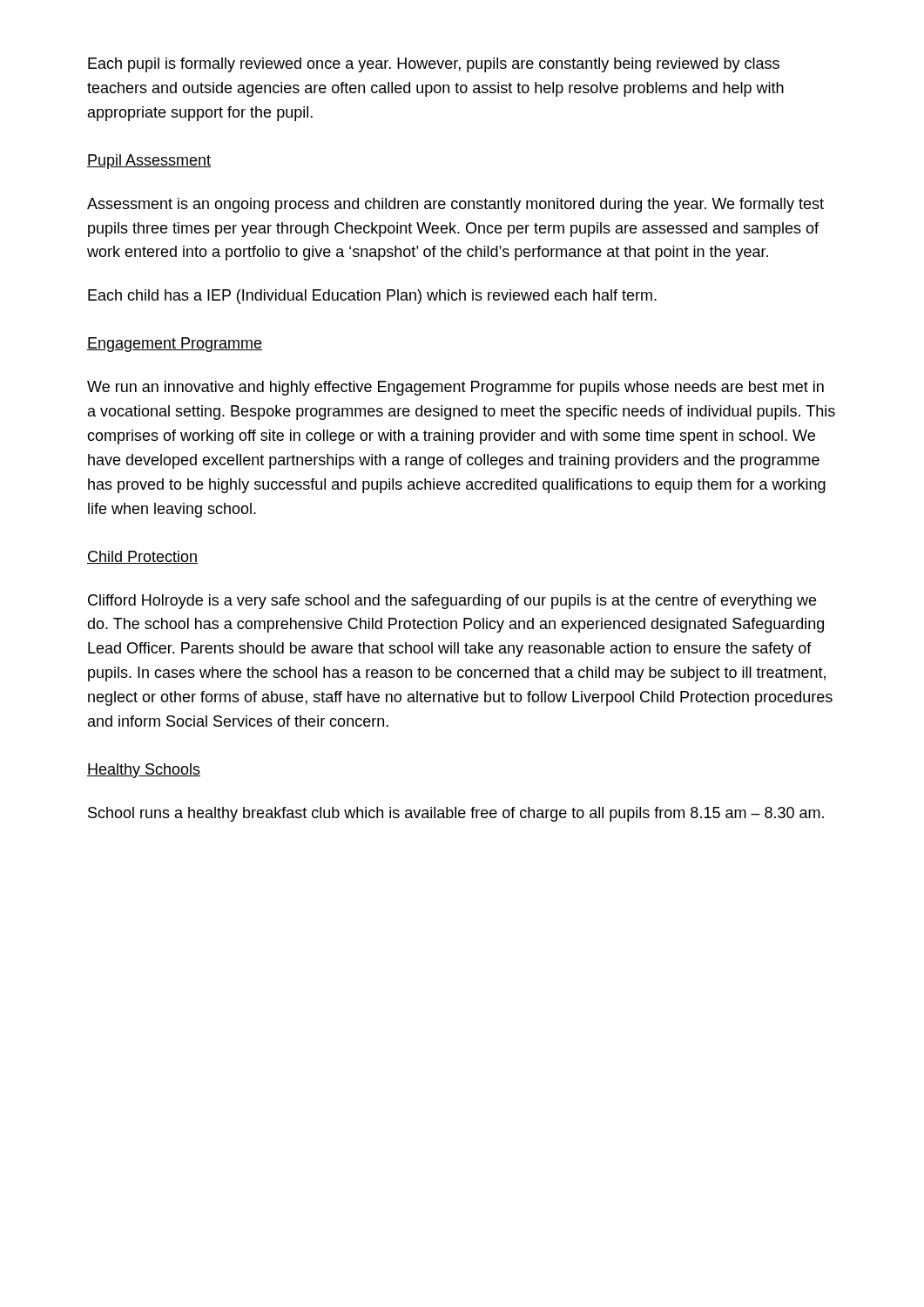Select the region starting "Child Protection"
Image resolution: width=924 pixels, height=1307 pixels.
coord(142,556)
